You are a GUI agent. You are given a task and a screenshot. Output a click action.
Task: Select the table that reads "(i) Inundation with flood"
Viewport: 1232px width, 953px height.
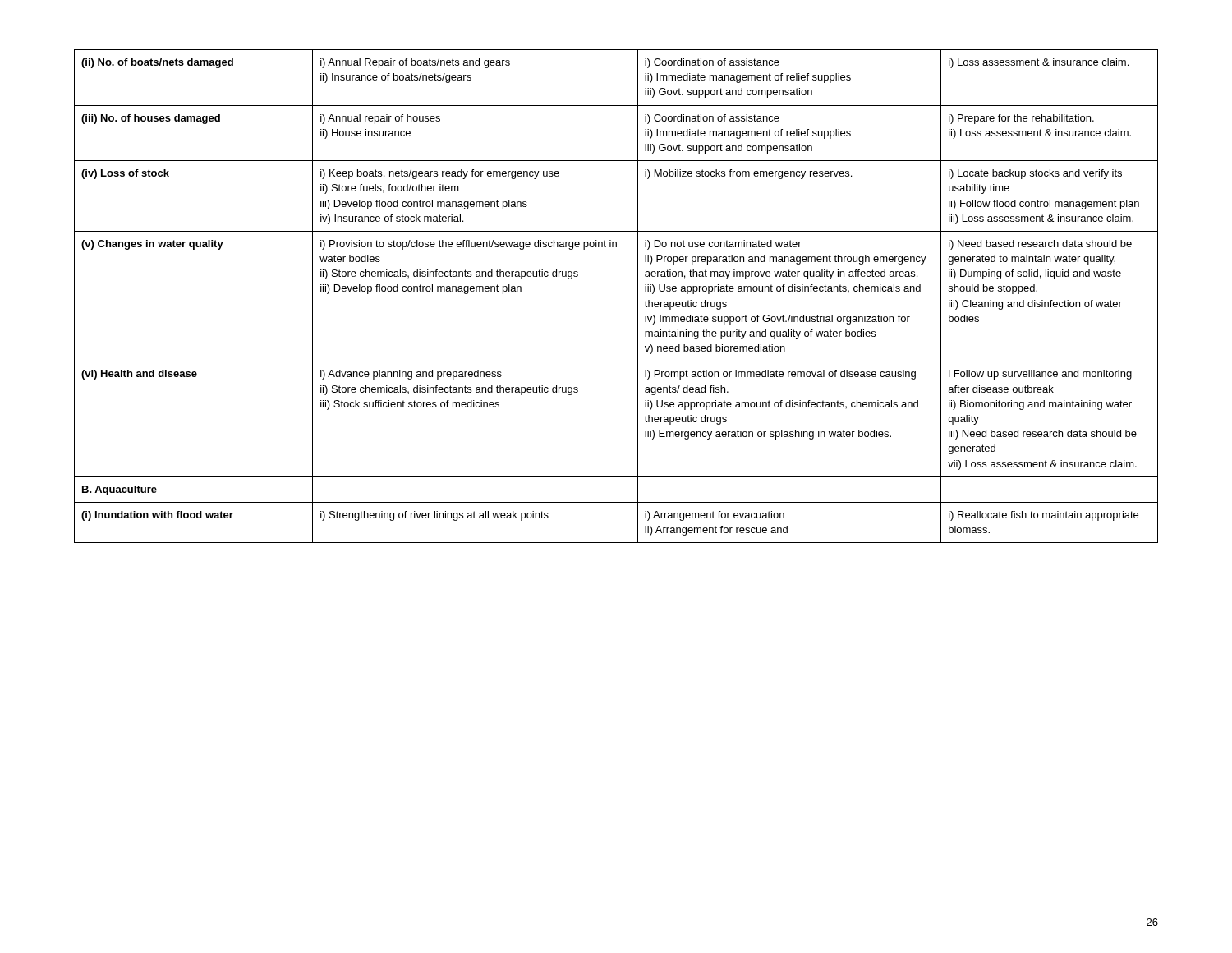click(x=616, y=296)
